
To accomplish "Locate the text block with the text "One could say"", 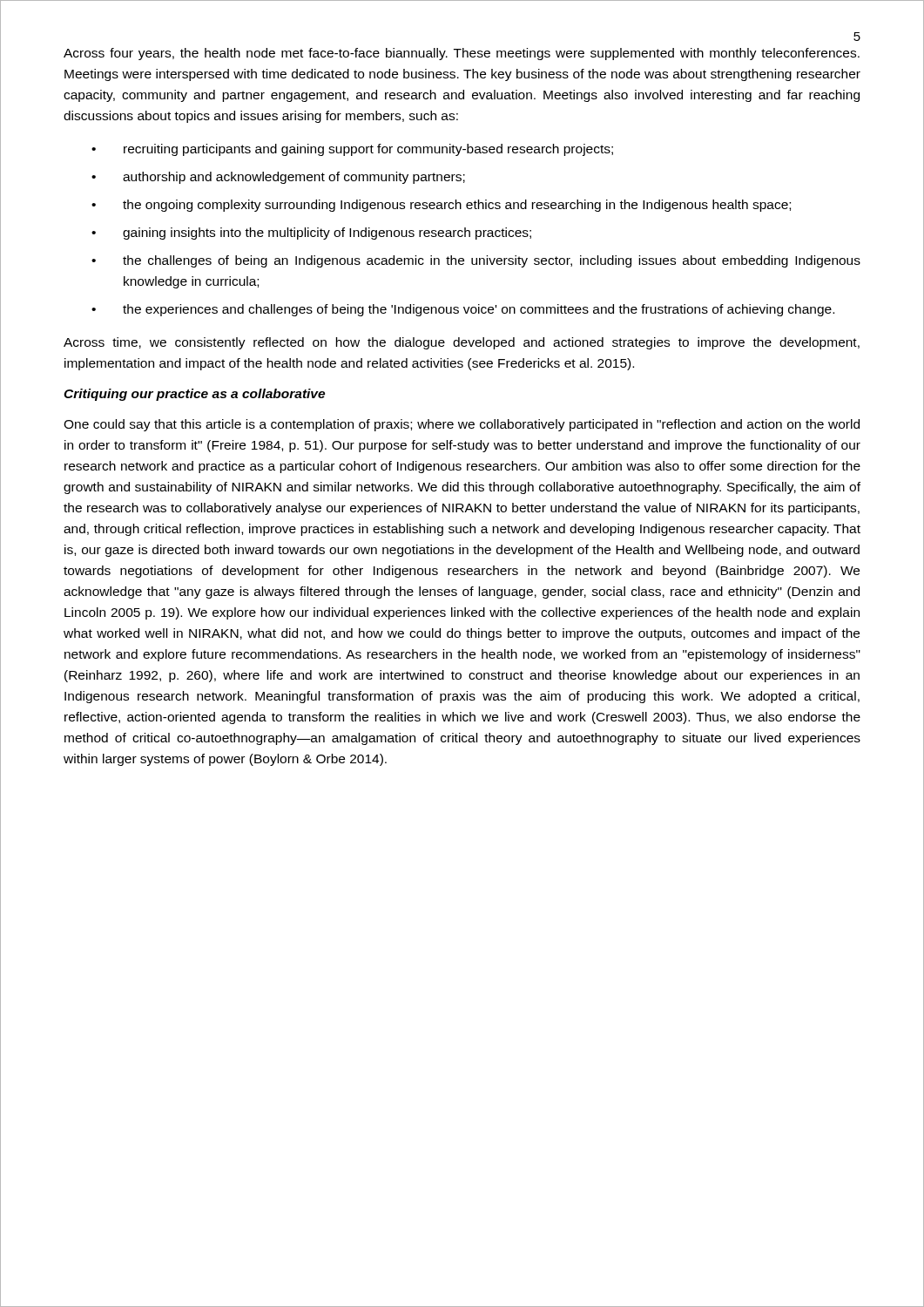I will 462,592.
